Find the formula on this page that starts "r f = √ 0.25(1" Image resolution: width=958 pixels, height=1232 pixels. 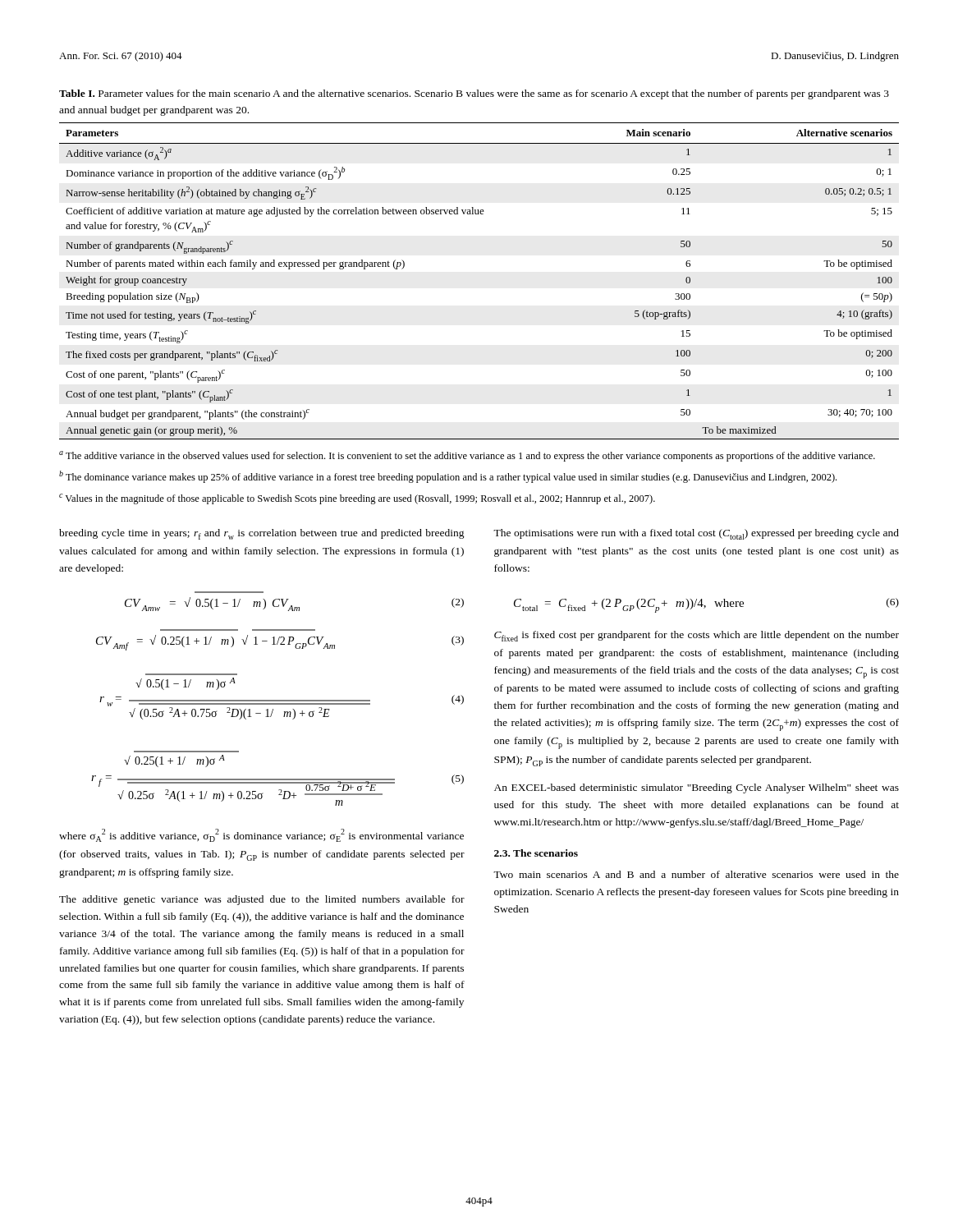[262, 779]
